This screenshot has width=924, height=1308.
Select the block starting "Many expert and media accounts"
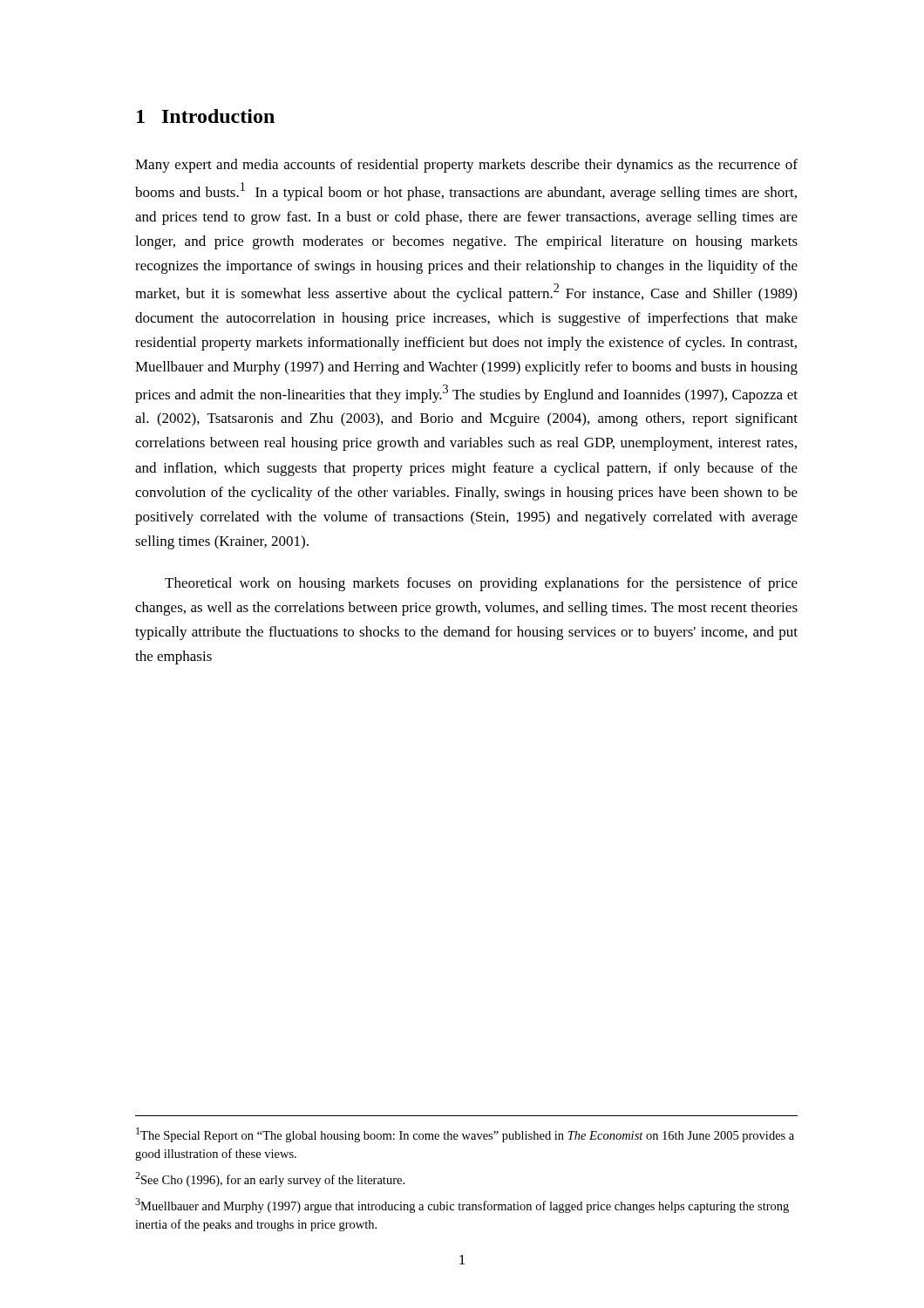tap(466, 353)
